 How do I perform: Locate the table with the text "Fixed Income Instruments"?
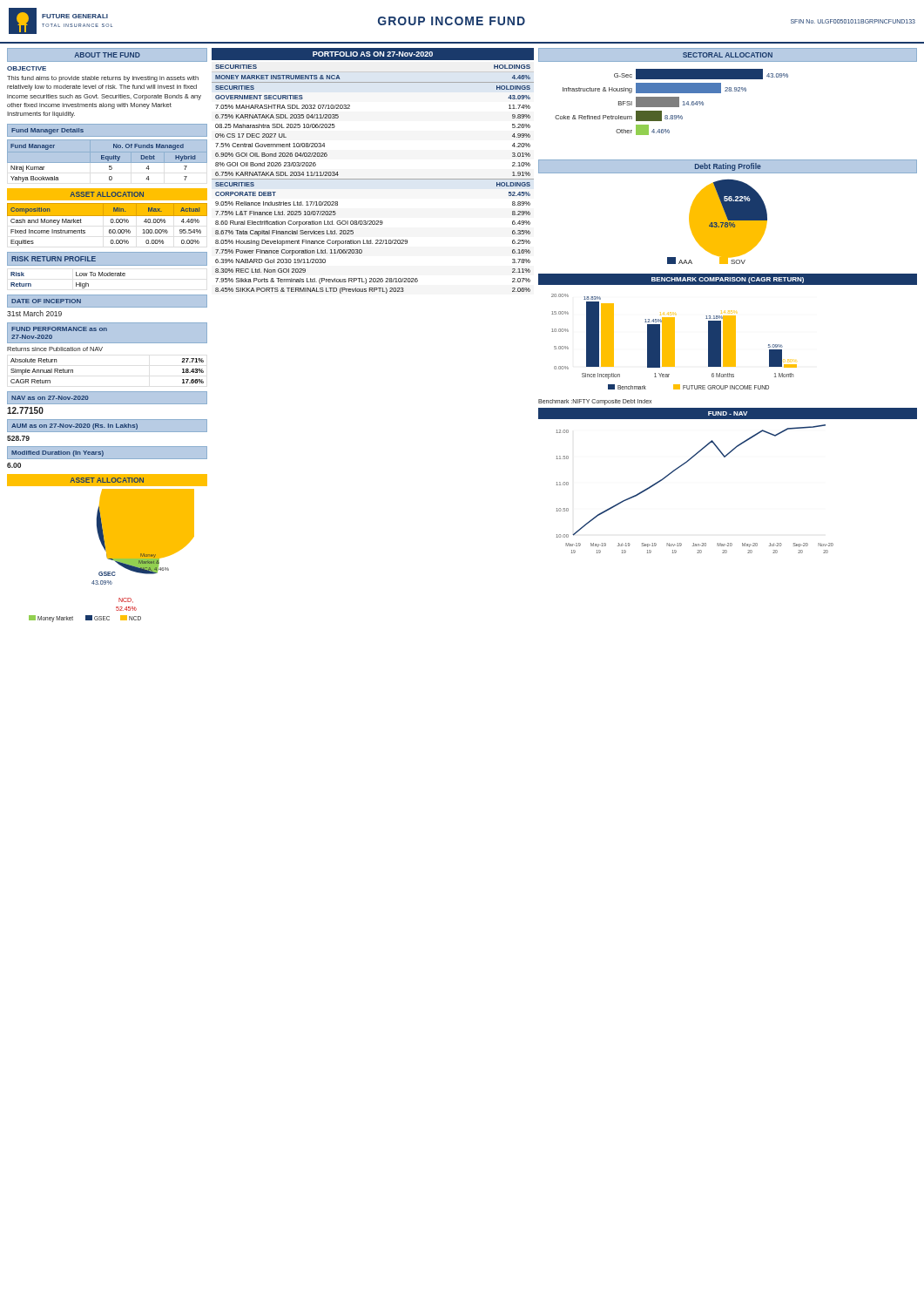tap(107, 225)
